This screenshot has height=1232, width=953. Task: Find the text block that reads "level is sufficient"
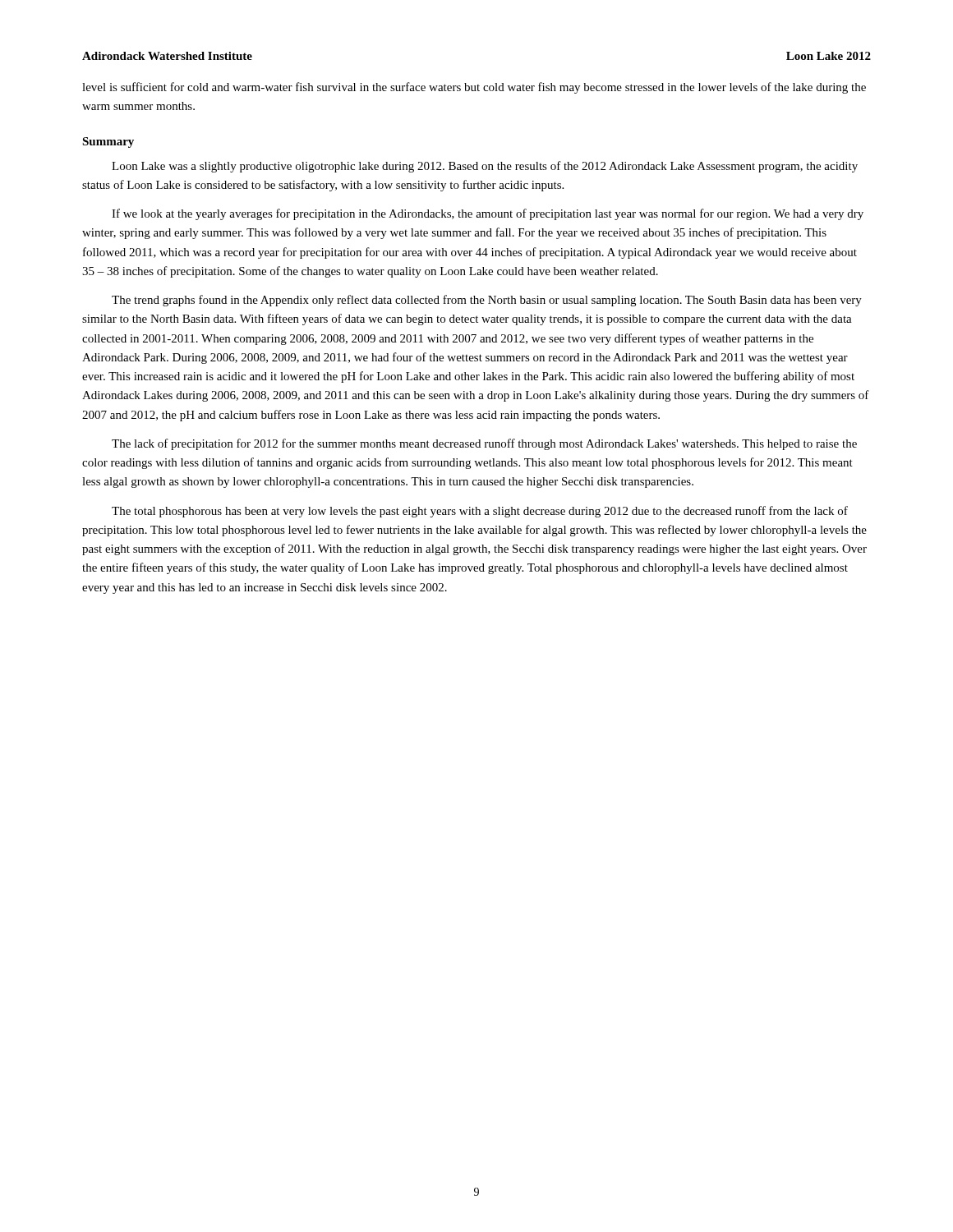pyautogui.click(x=474, y=97)
